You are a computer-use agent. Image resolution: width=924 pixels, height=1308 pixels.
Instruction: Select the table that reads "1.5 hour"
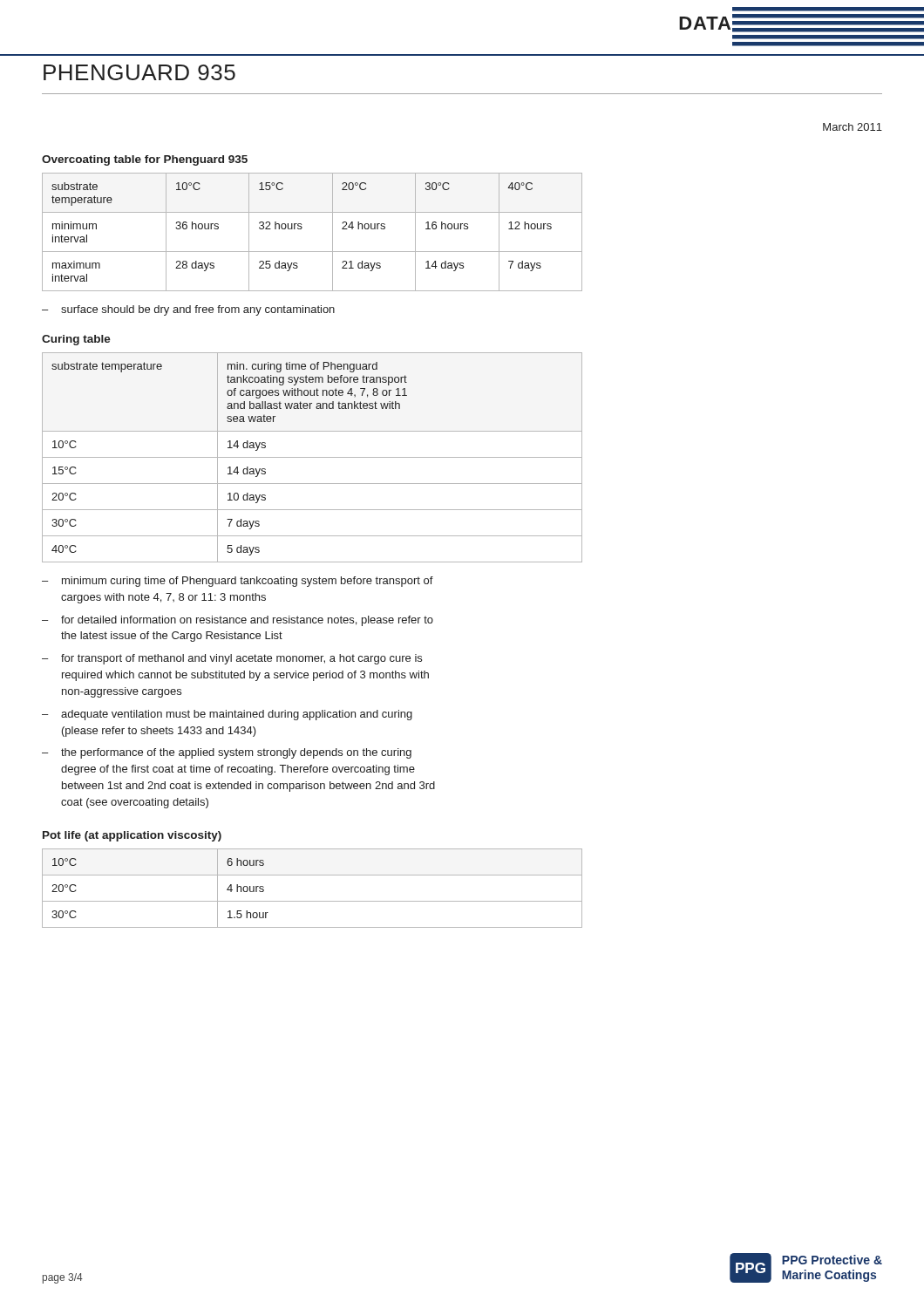pos(462,888)
